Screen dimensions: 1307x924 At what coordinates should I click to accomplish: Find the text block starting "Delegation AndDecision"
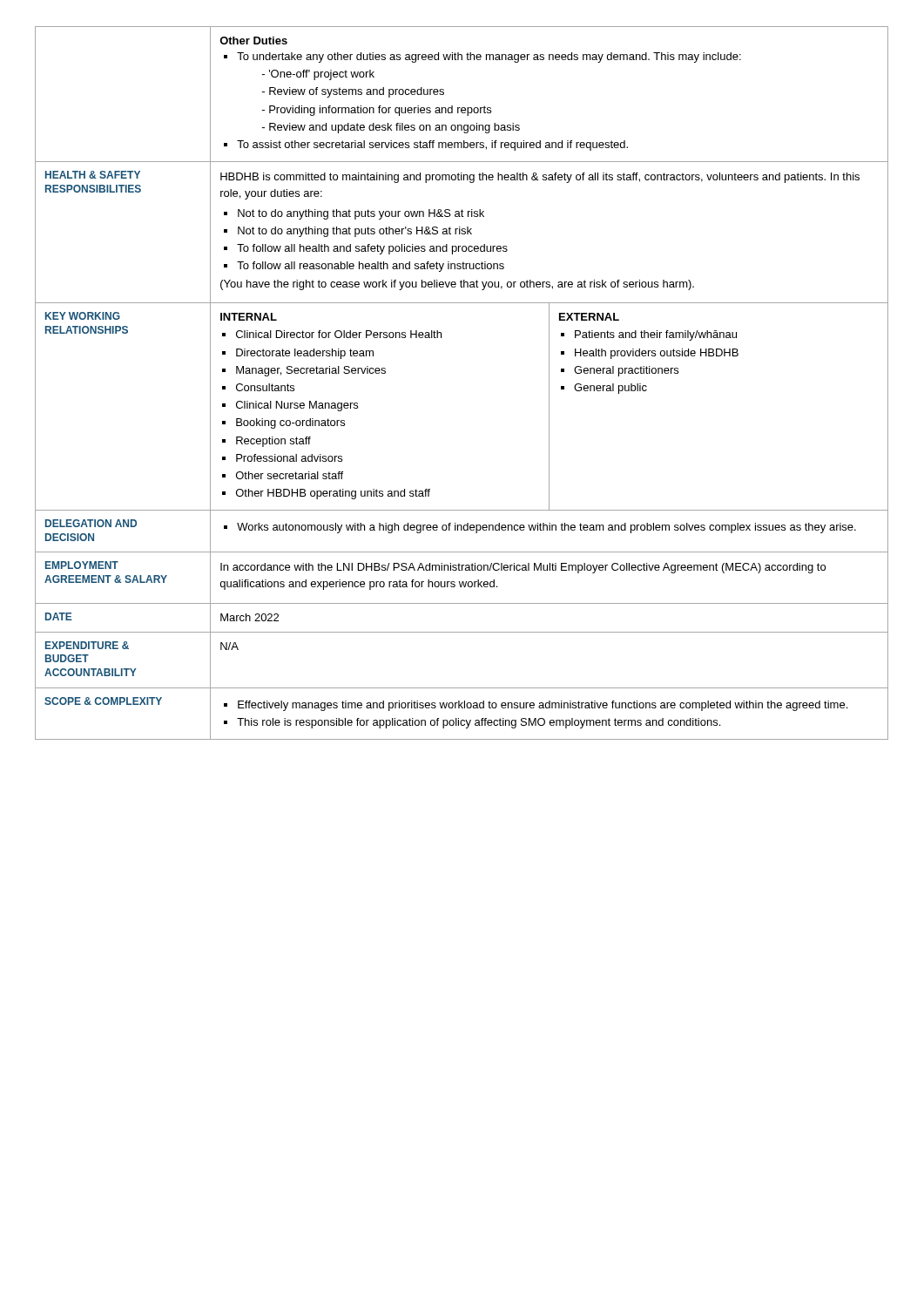91,531
